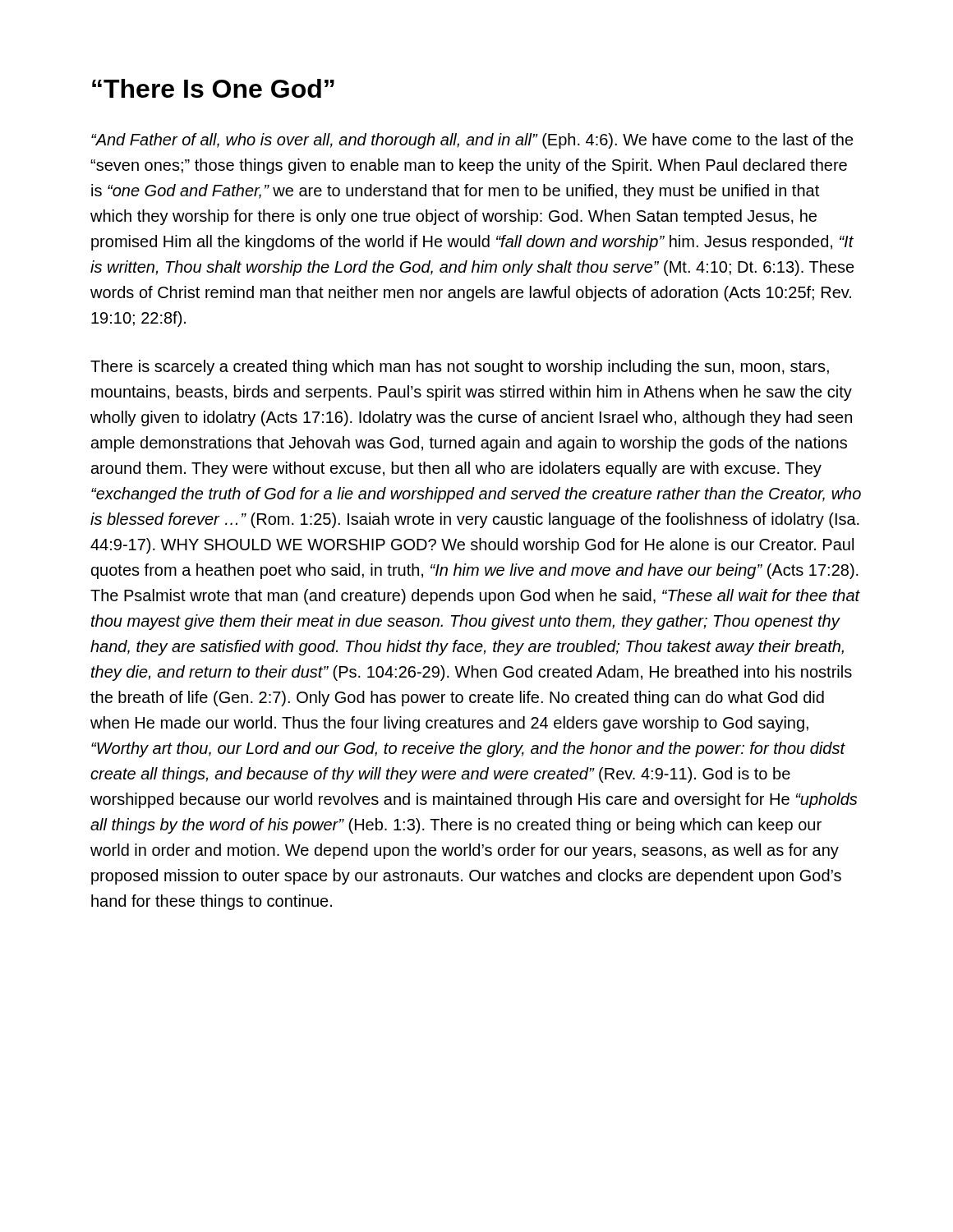Find the block on this page that starts "There is scarcely a"

click(x=476, y=634)
